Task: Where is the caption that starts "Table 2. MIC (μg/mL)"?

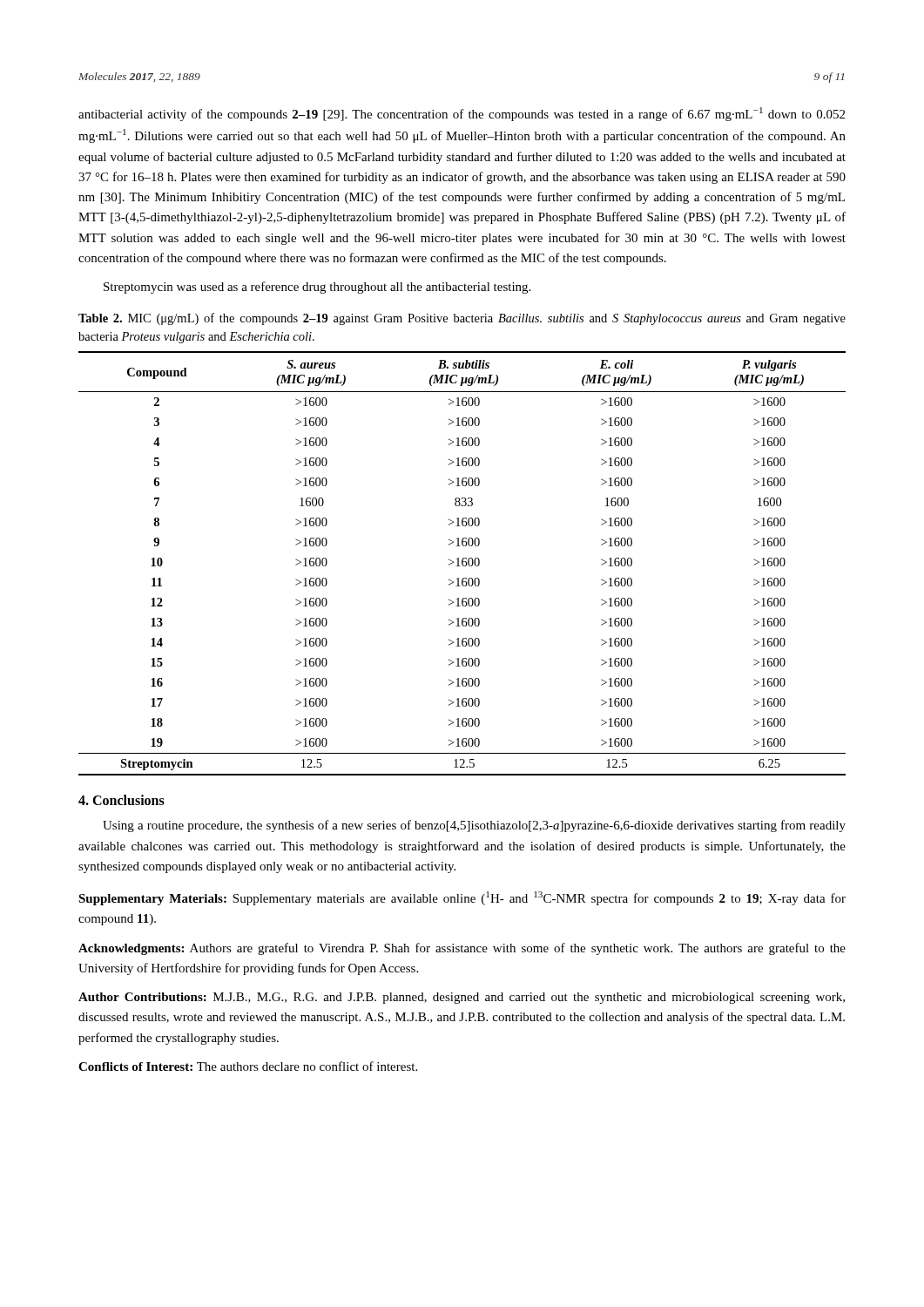Action: (462, 327)
